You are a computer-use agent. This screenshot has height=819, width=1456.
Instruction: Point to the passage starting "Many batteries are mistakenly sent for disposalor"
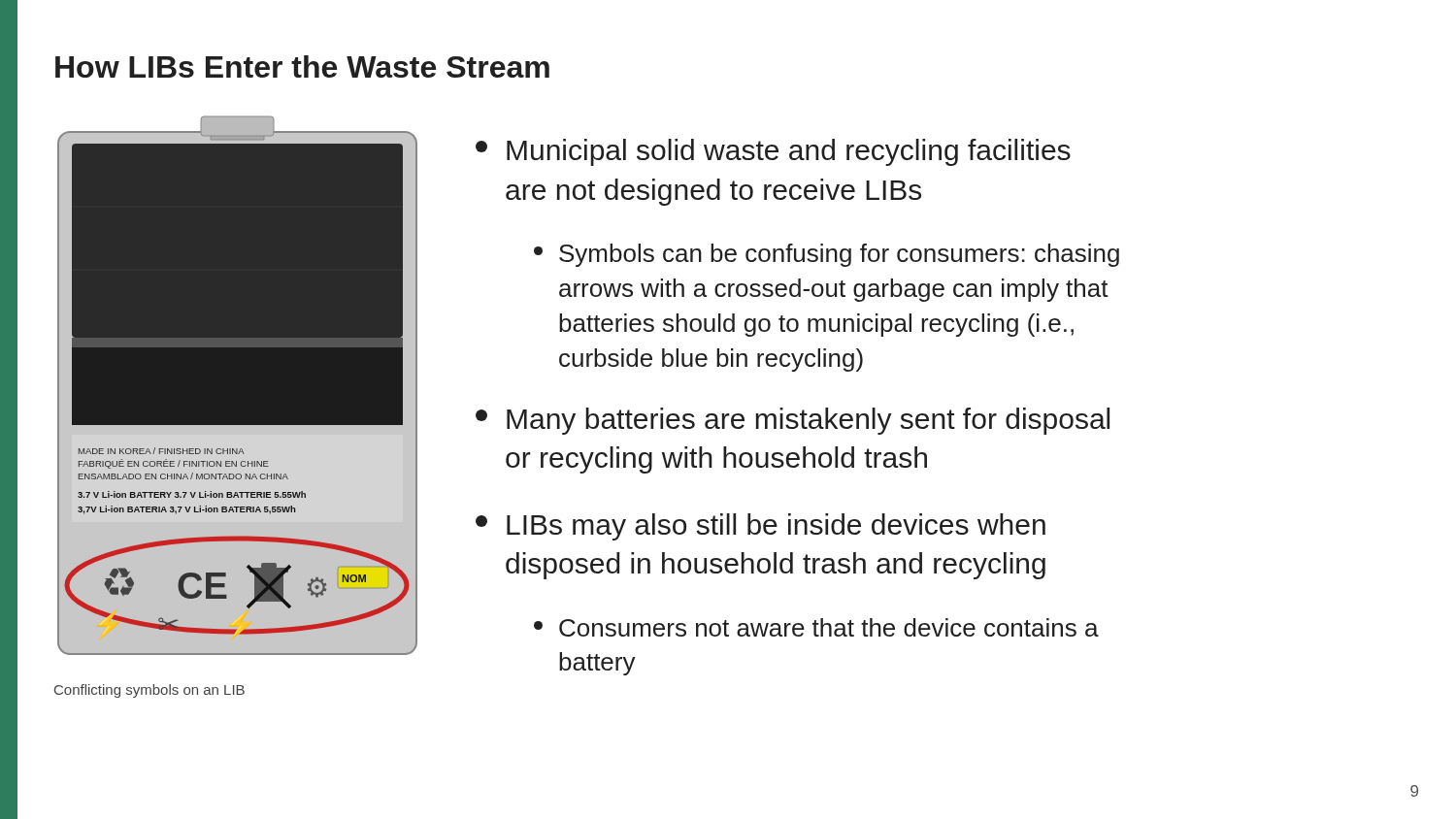tap(794, 439)
